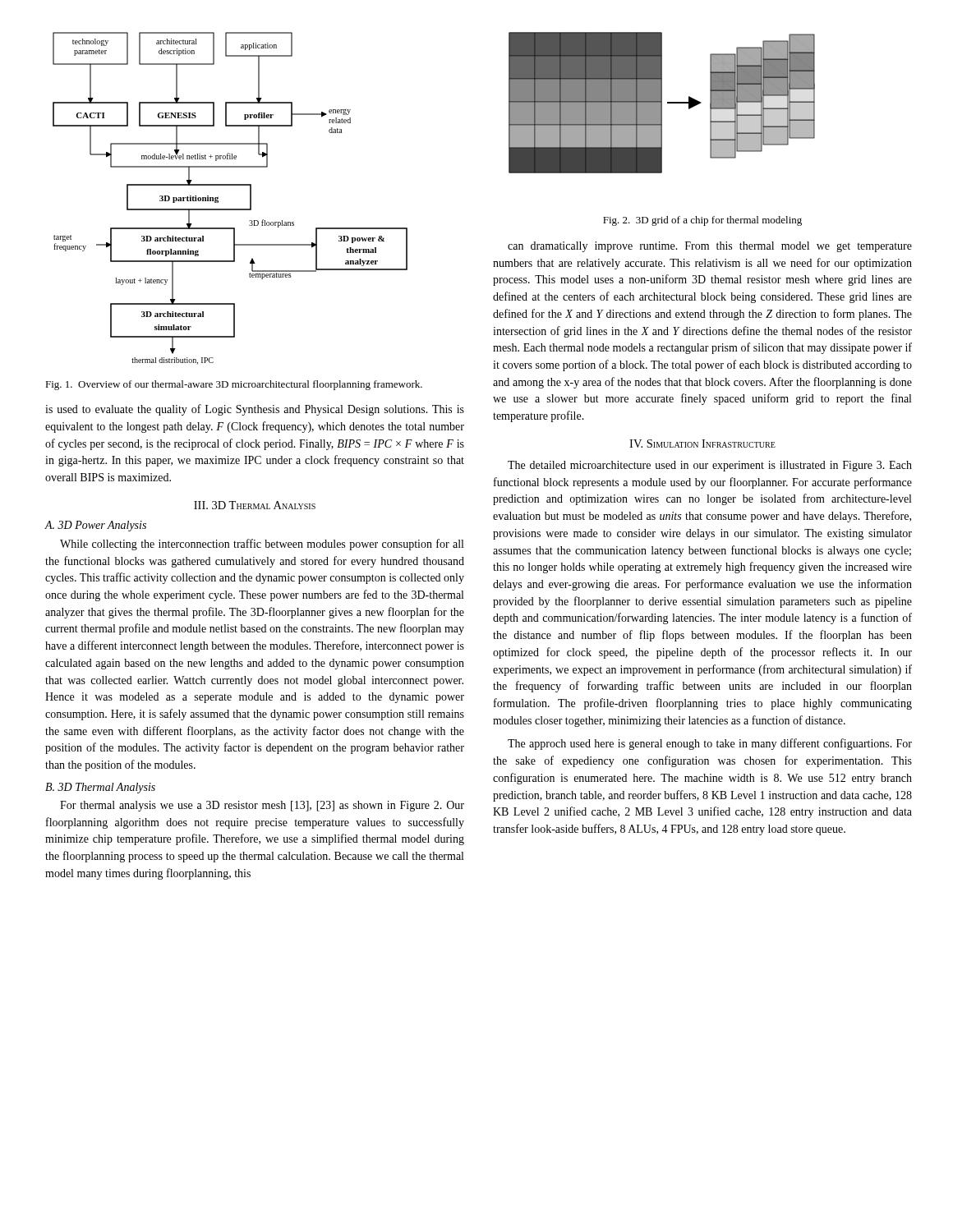Locate the text block that reads "The detailed microarchitecture used in our experiment"

click(702, 593)
